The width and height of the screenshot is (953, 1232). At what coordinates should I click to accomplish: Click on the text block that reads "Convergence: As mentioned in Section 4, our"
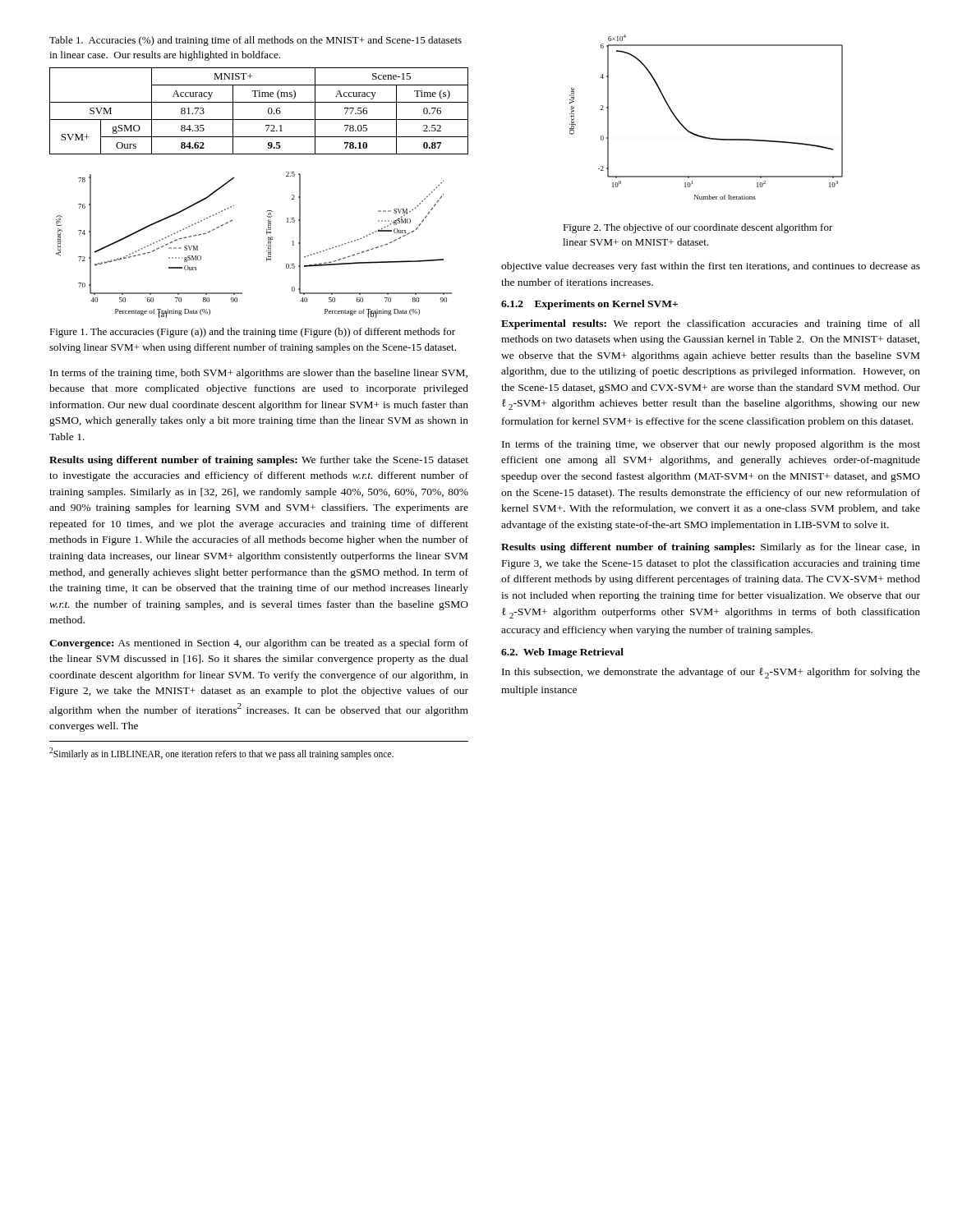tap(259, 684)
